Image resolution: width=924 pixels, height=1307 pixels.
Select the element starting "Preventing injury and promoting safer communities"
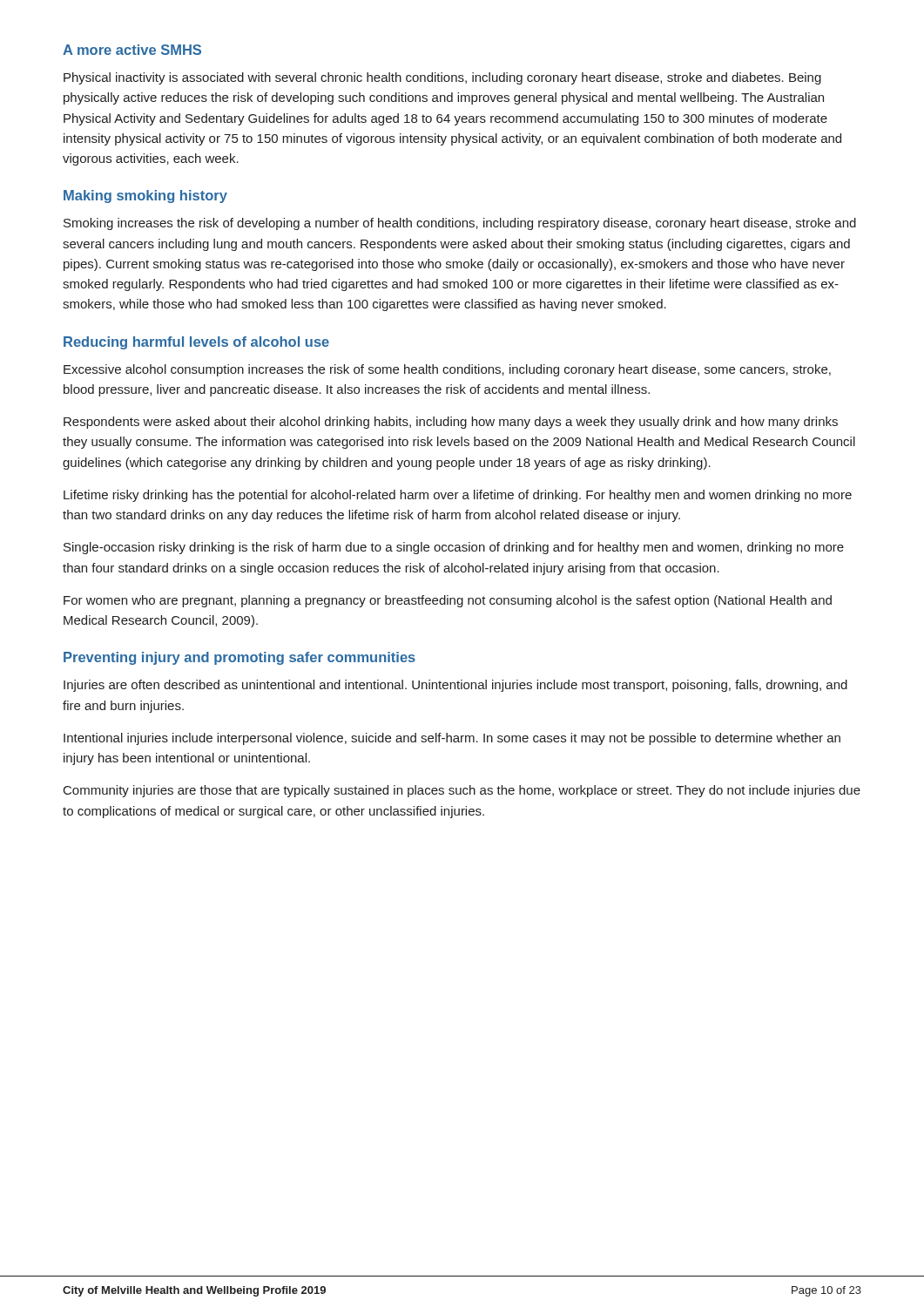(239, 657)
